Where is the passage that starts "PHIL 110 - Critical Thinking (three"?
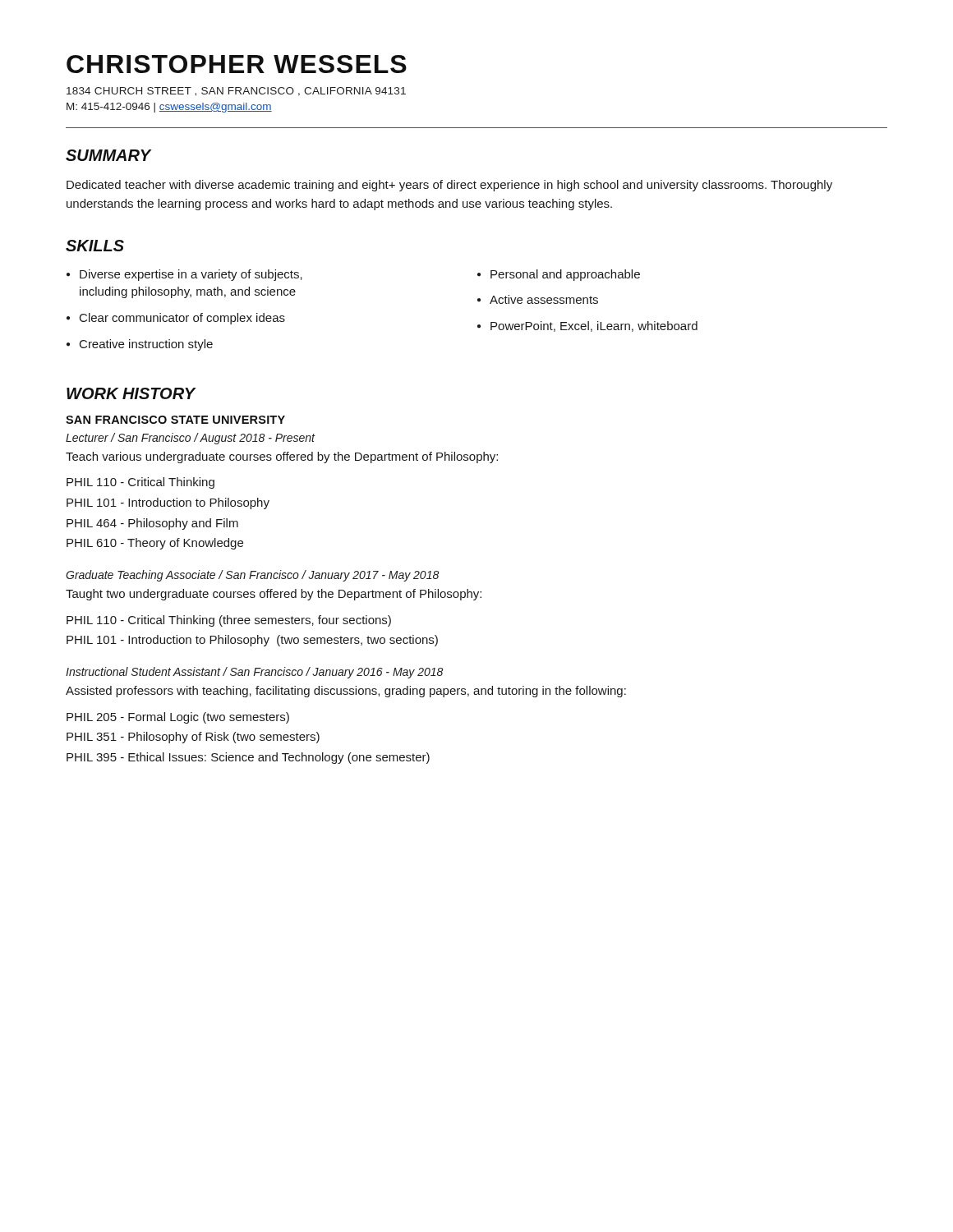This screenshot has width=953, height=1232. coord(229,619)
